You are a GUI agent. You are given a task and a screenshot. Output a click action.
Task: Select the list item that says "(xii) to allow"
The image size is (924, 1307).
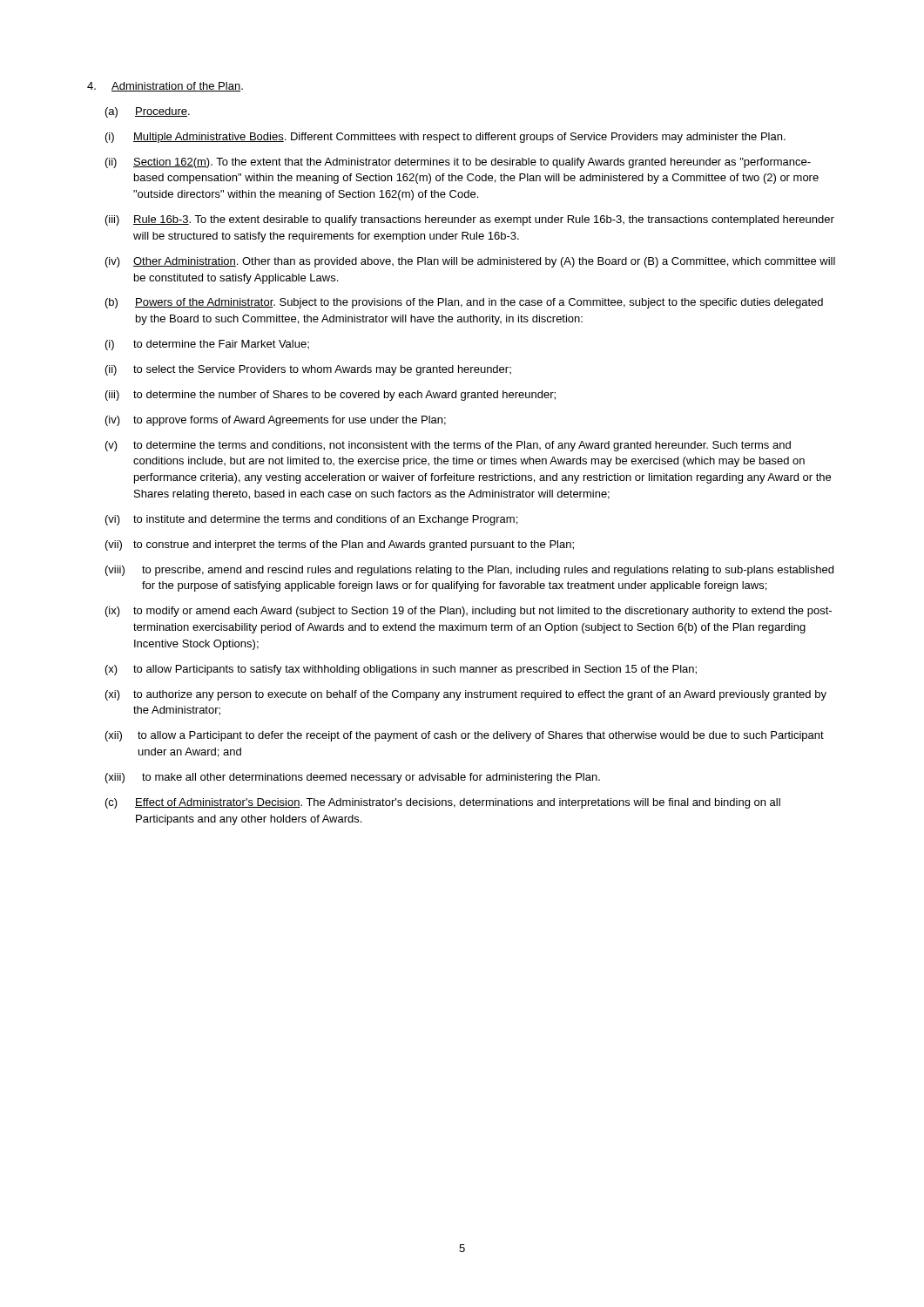(471, 744)
